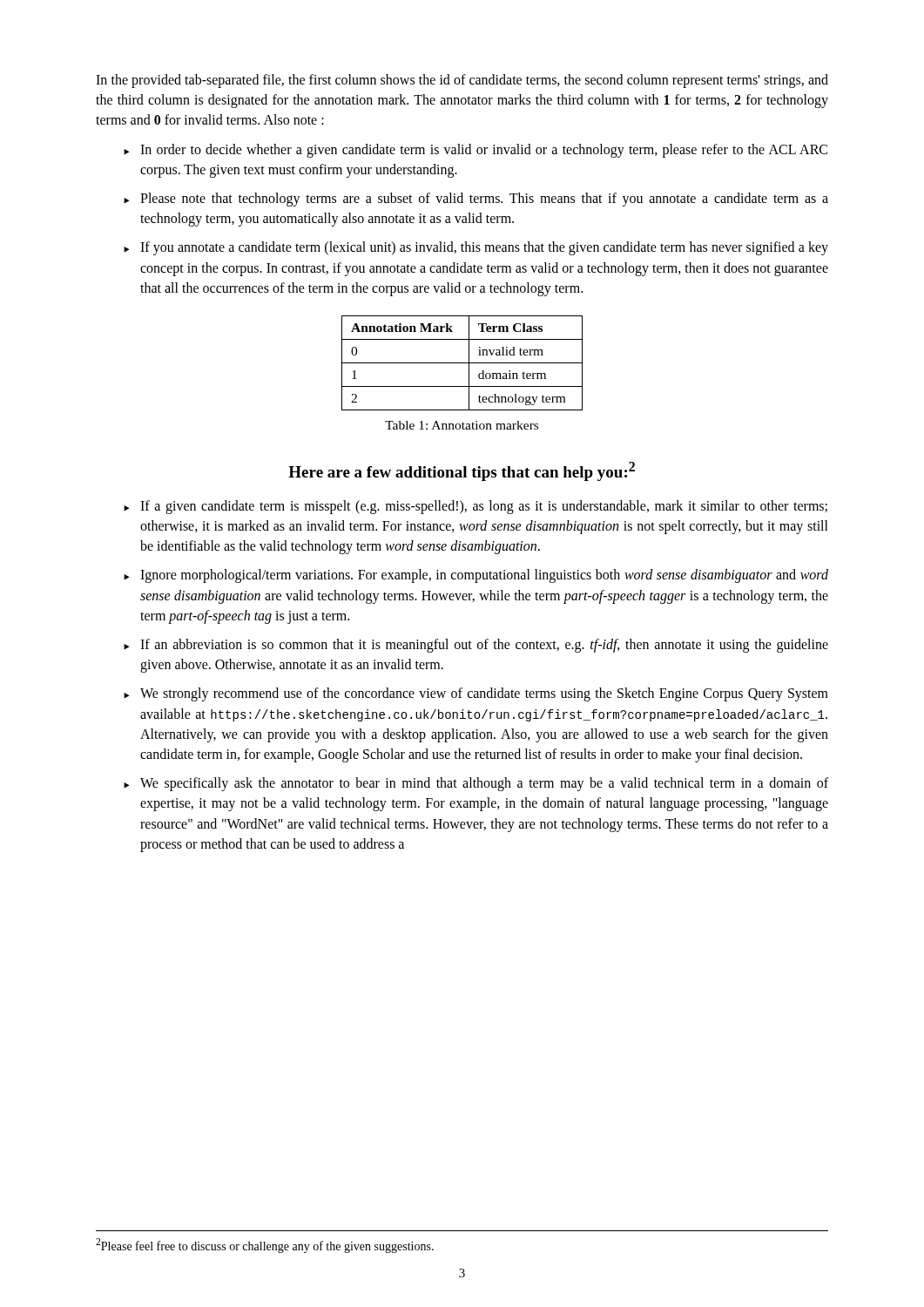
Task: Find the passage starting "2Please feel free to discuss or challenge any"
Action: coord(265,1244)
